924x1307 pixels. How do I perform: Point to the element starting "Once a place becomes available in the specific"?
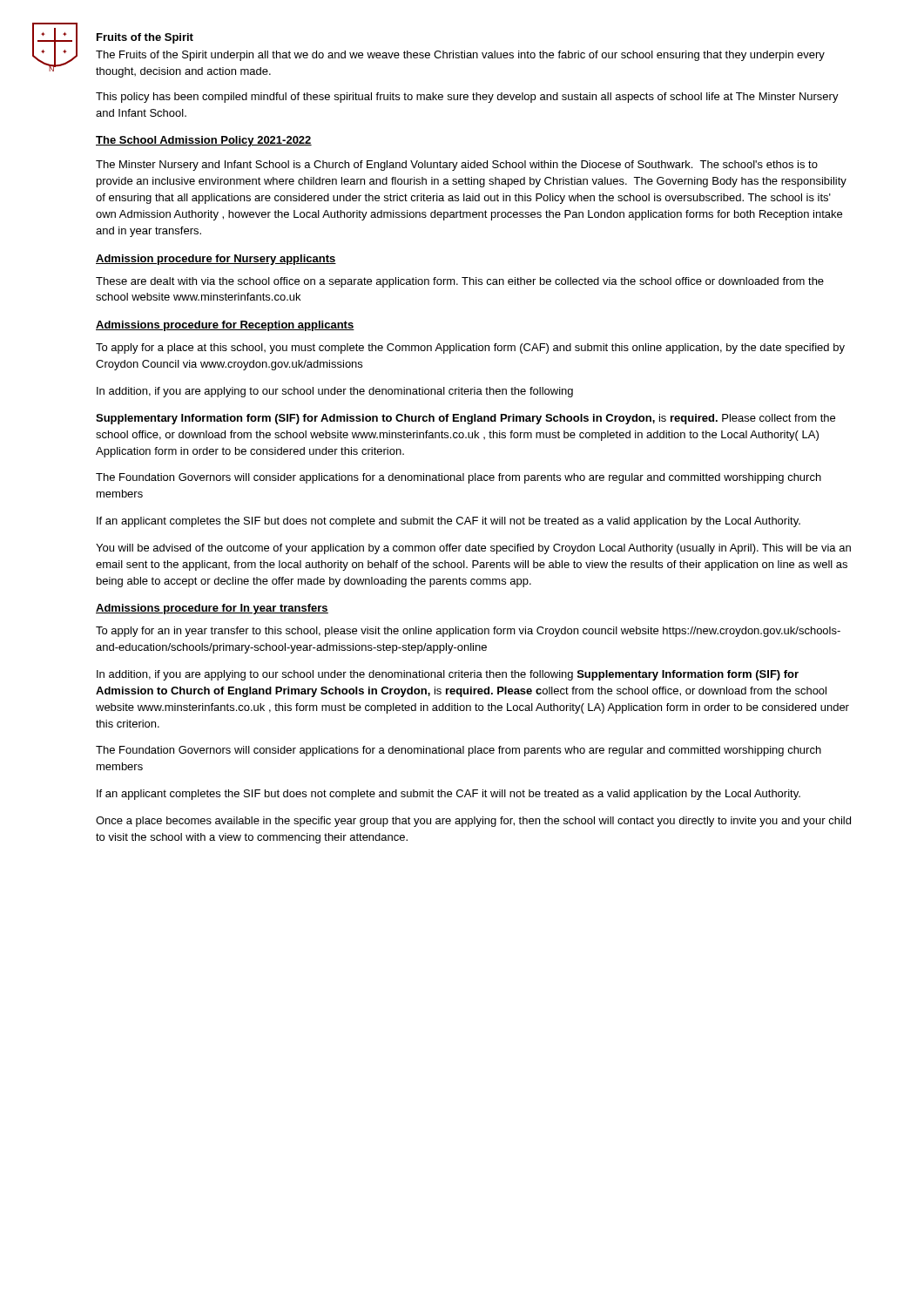pos(474,829)
